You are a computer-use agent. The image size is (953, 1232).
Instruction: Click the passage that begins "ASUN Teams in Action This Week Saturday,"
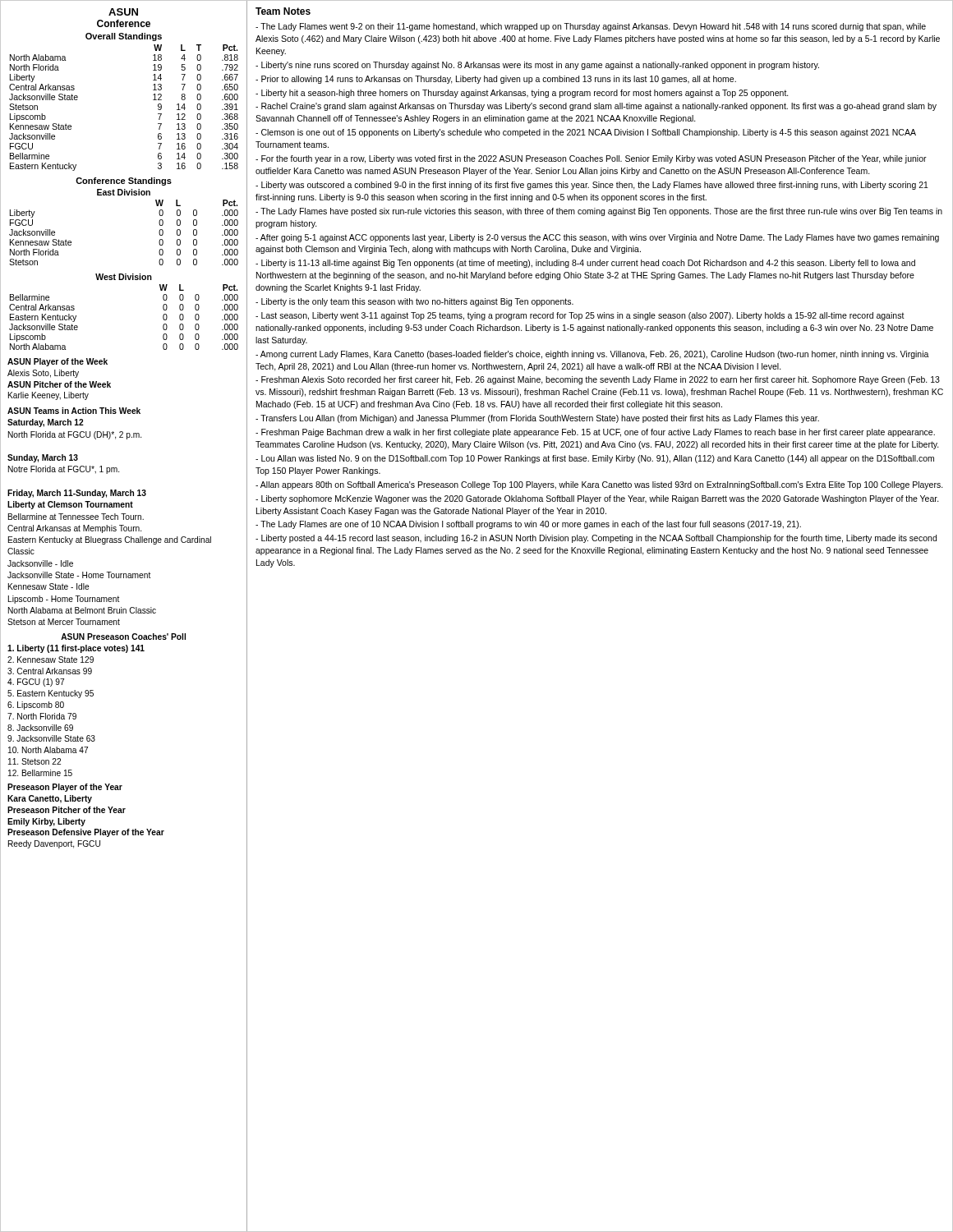[110, 517]
